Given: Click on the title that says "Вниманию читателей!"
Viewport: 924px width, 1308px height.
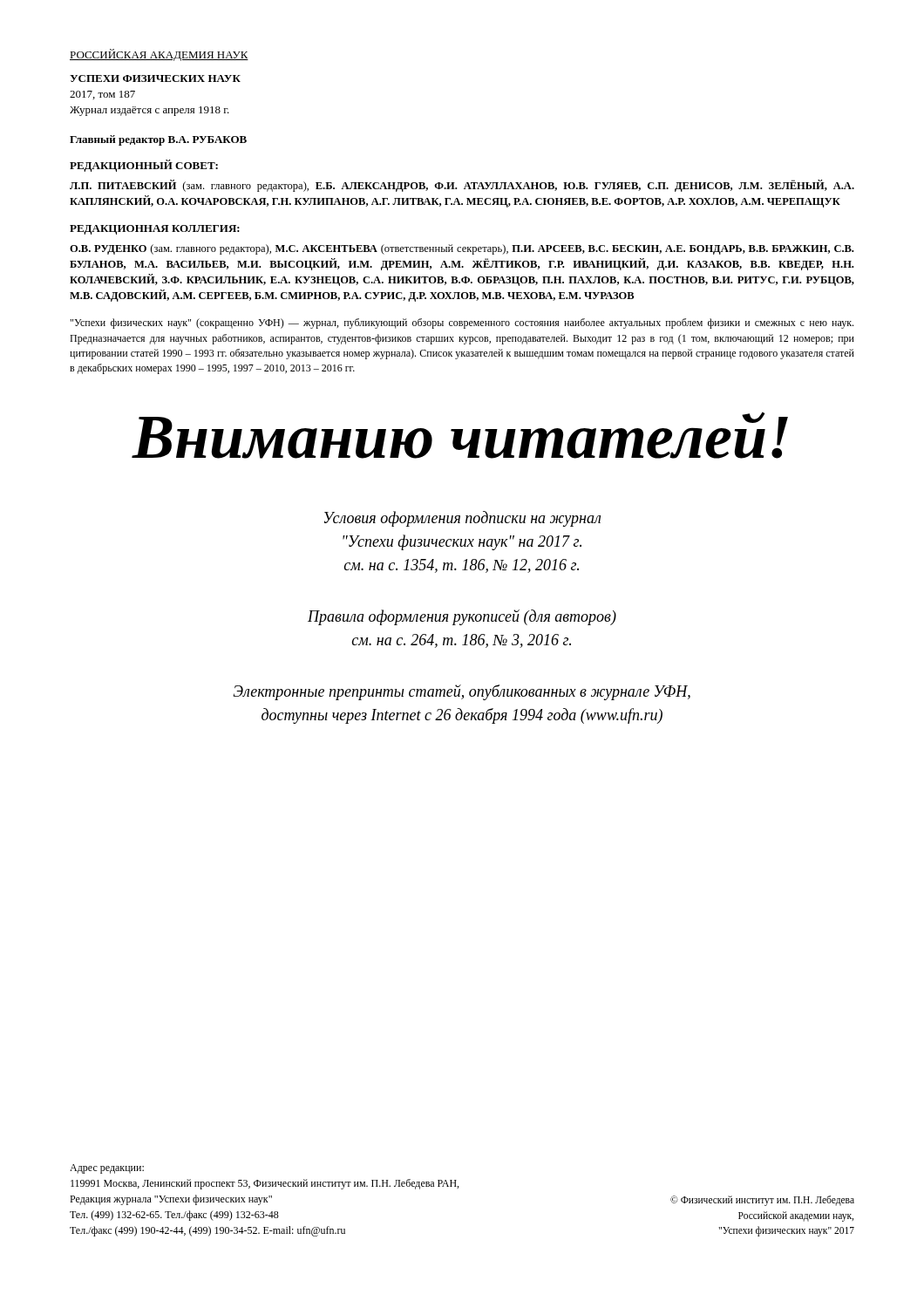Looking at the screenshot, I should [x=462, y=437].
